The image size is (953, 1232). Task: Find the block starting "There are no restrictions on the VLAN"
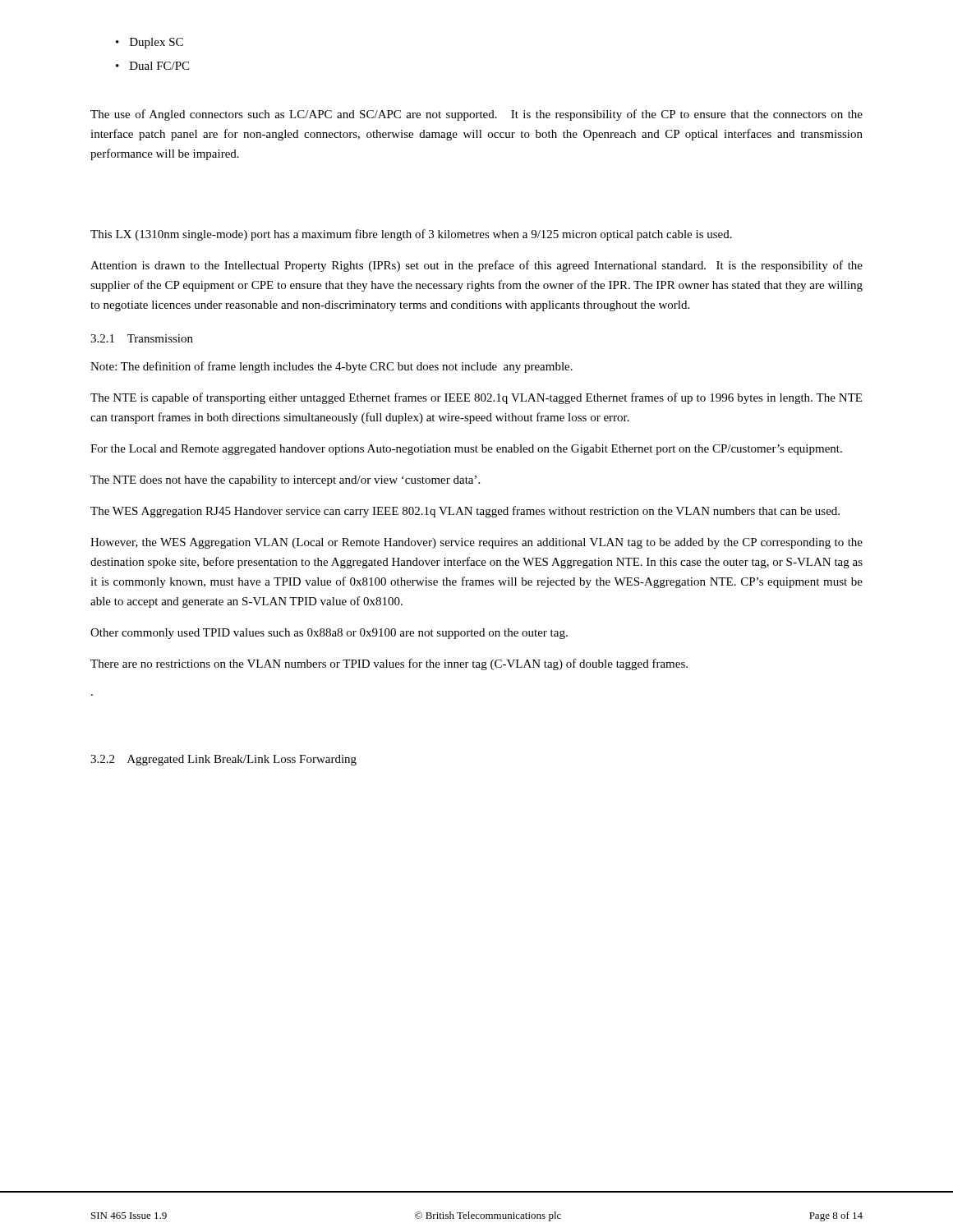point(389,663)
